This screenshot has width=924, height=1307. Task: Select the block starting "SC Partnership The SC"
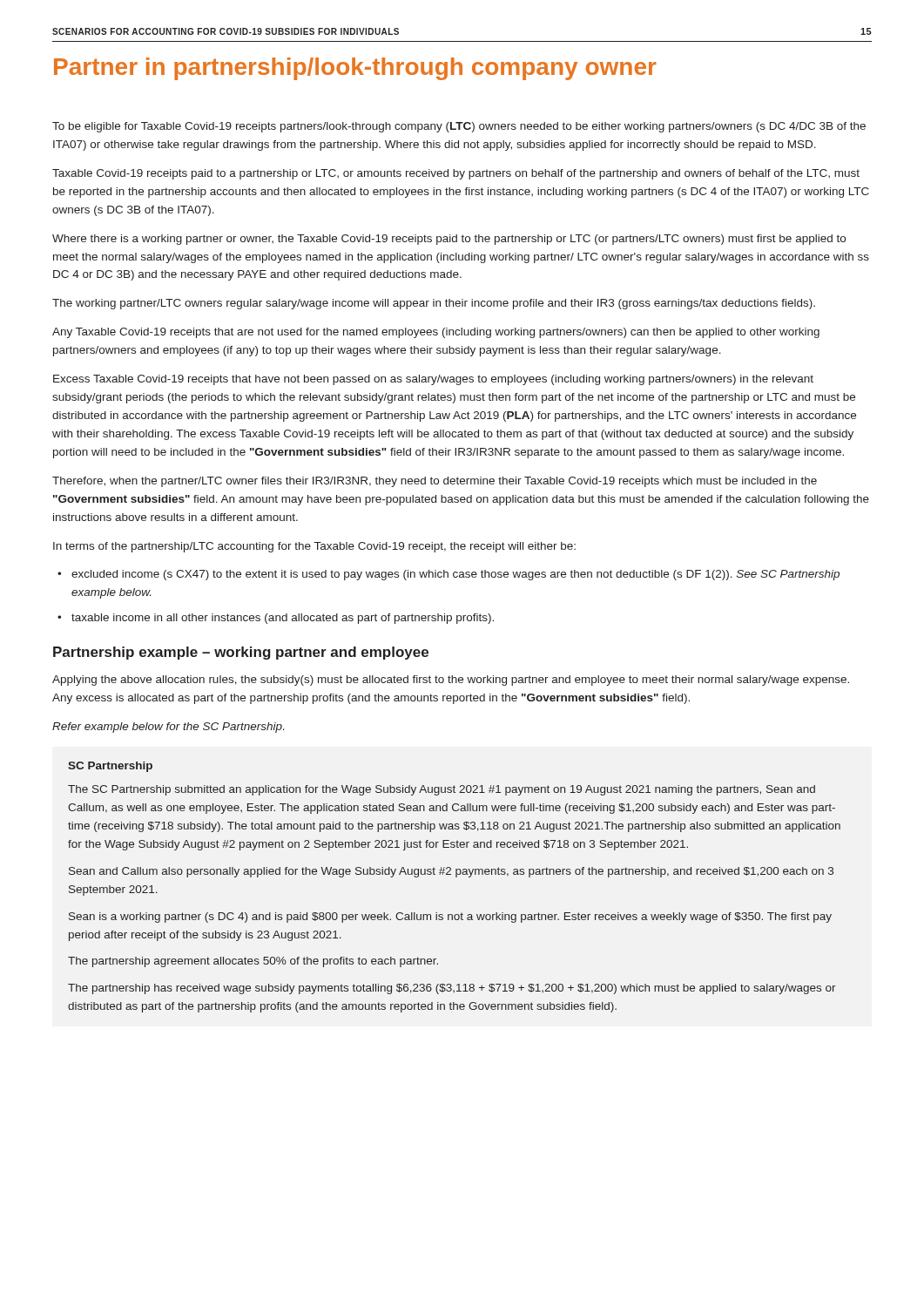pos(110,767)
